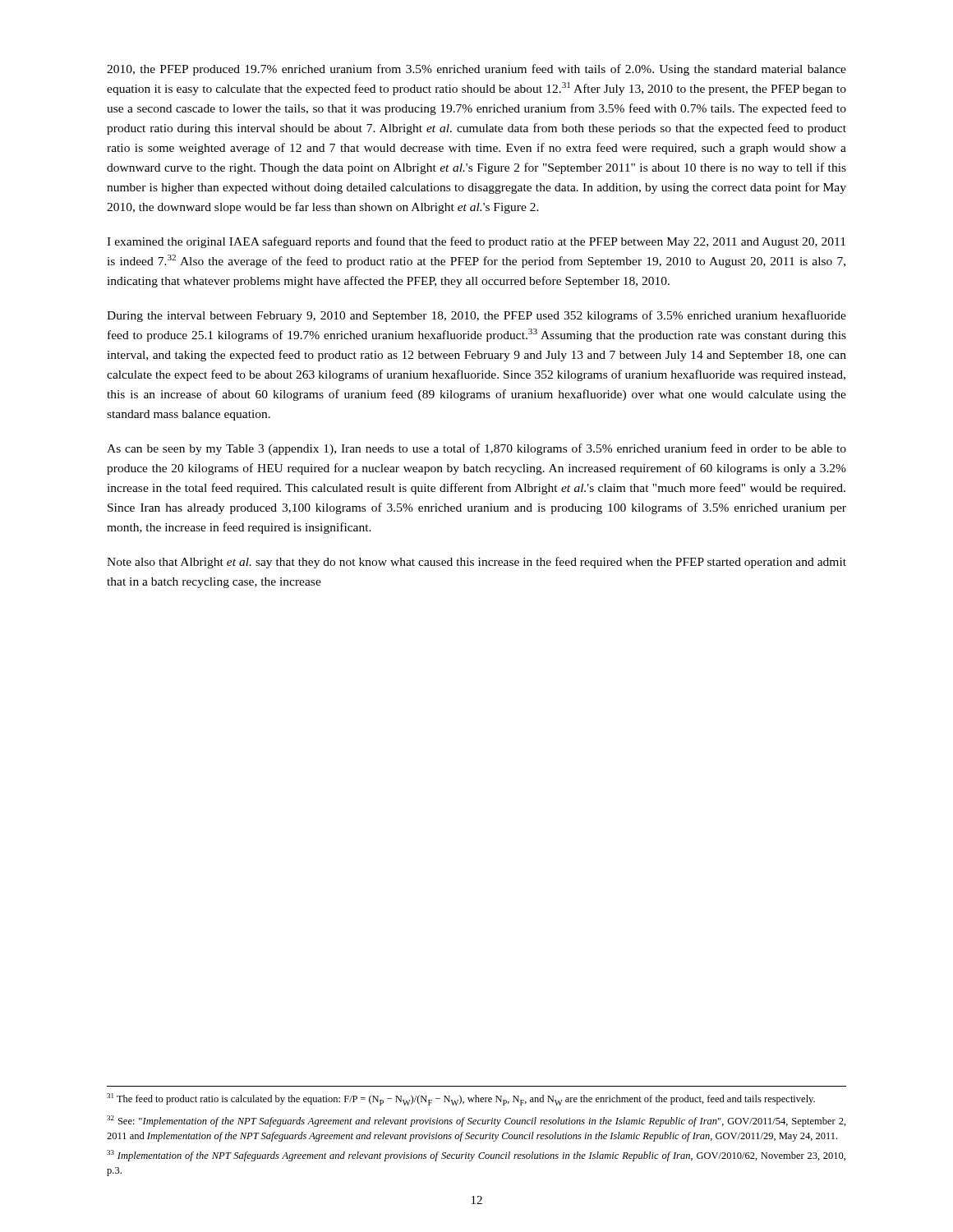Where is the passage that starts "I examined the original IAEA safeguard"?

tap(476, 261)
